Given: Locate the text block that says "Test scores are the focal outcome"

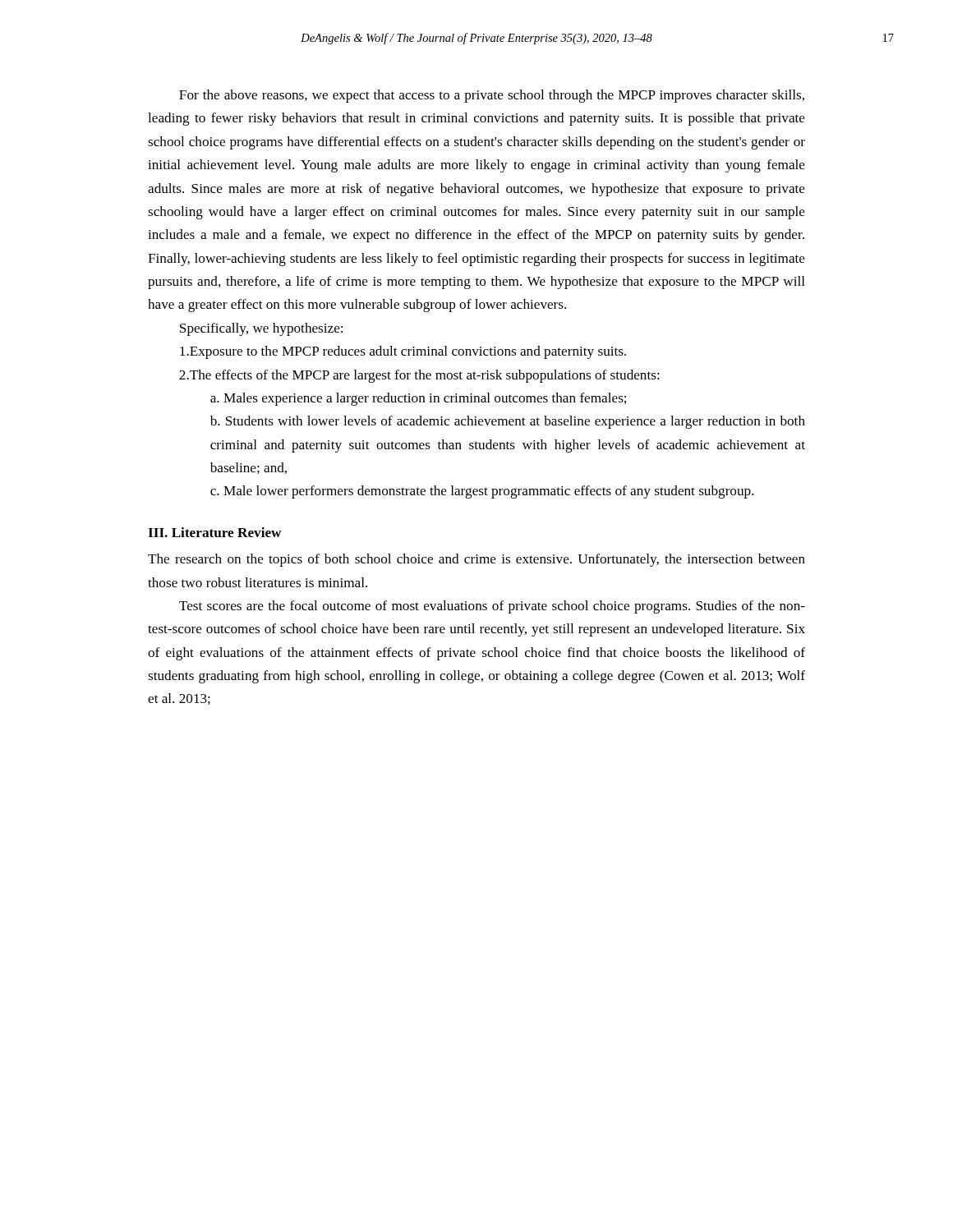Looking at the screenshot, I should pos(476,653).
